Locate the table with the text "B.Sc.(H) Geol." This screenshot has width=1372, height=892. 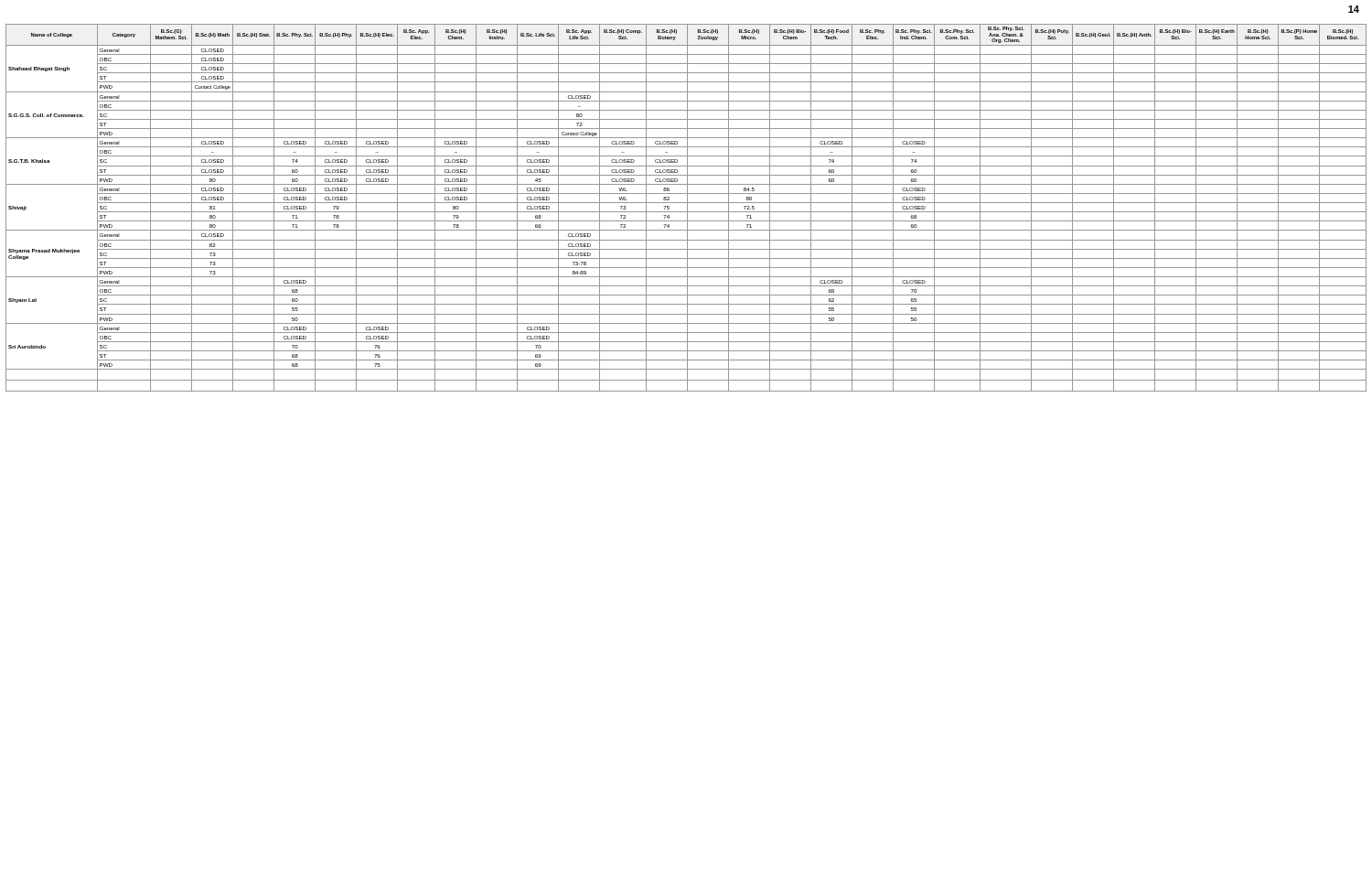point(686,208)
